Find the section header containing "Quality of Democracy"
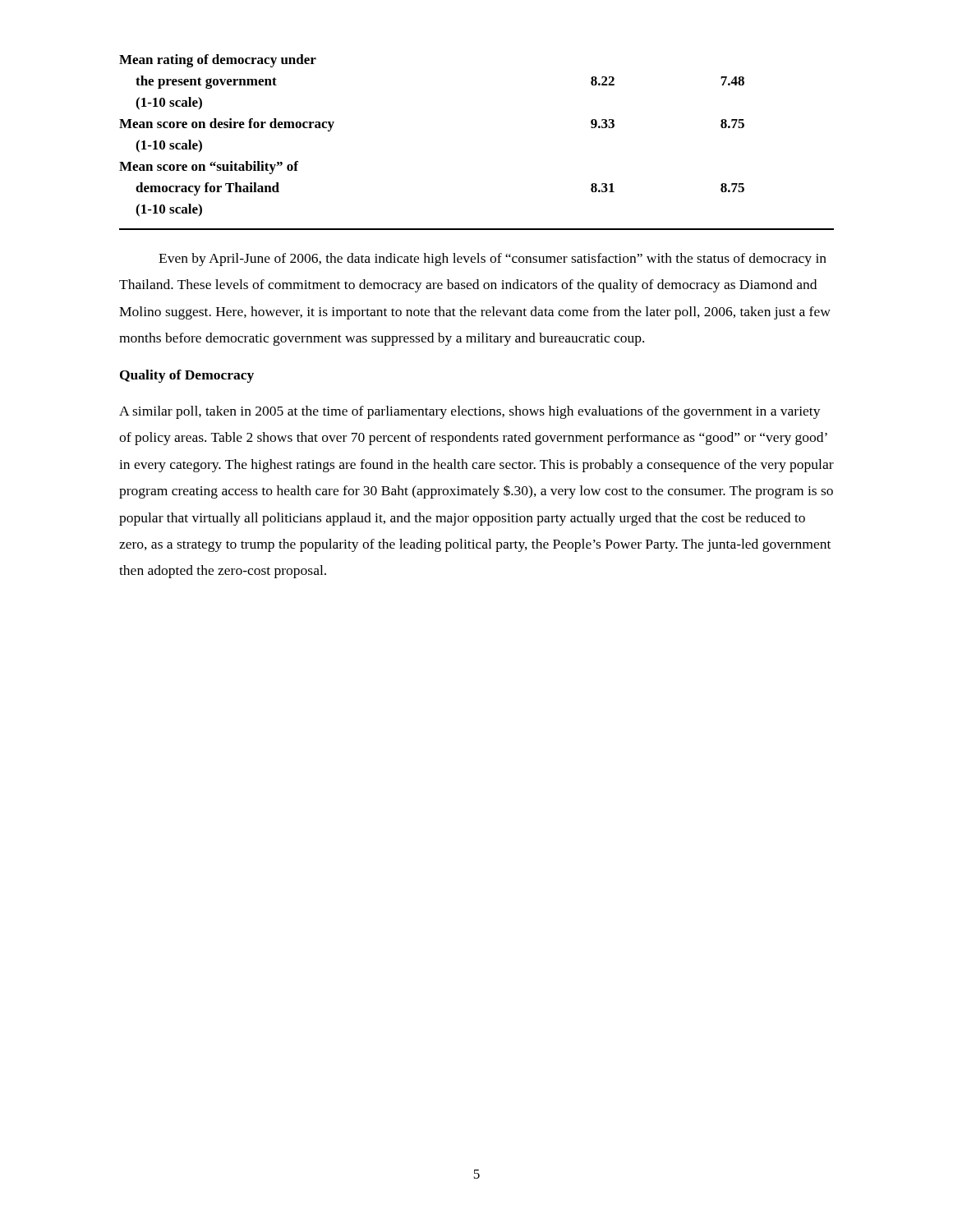The height and width of the screenshot is (1232, 953). (187, 376)
